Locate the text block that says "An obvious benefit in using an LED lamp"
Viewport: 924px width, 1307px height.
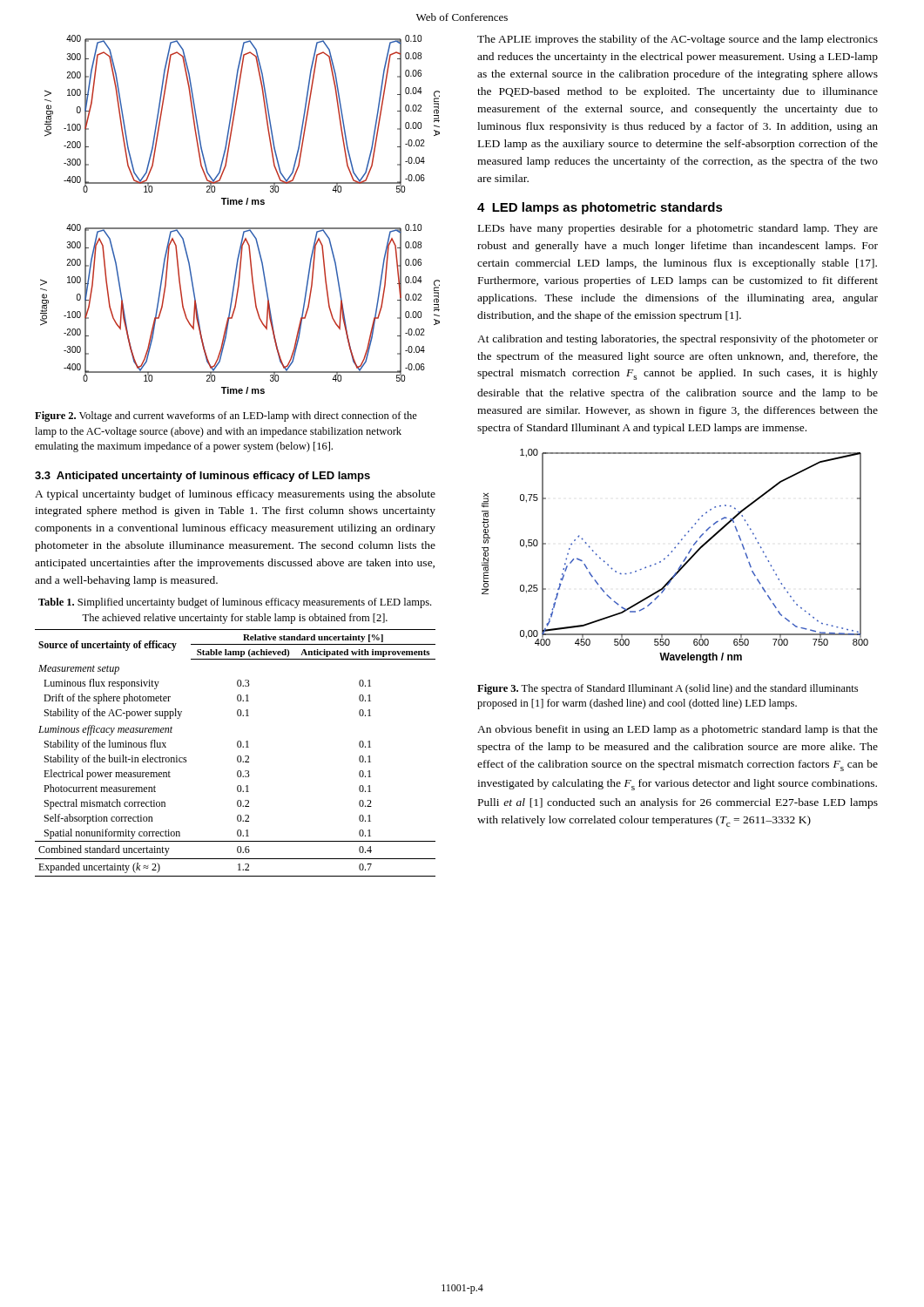click(x=678, y=775)
